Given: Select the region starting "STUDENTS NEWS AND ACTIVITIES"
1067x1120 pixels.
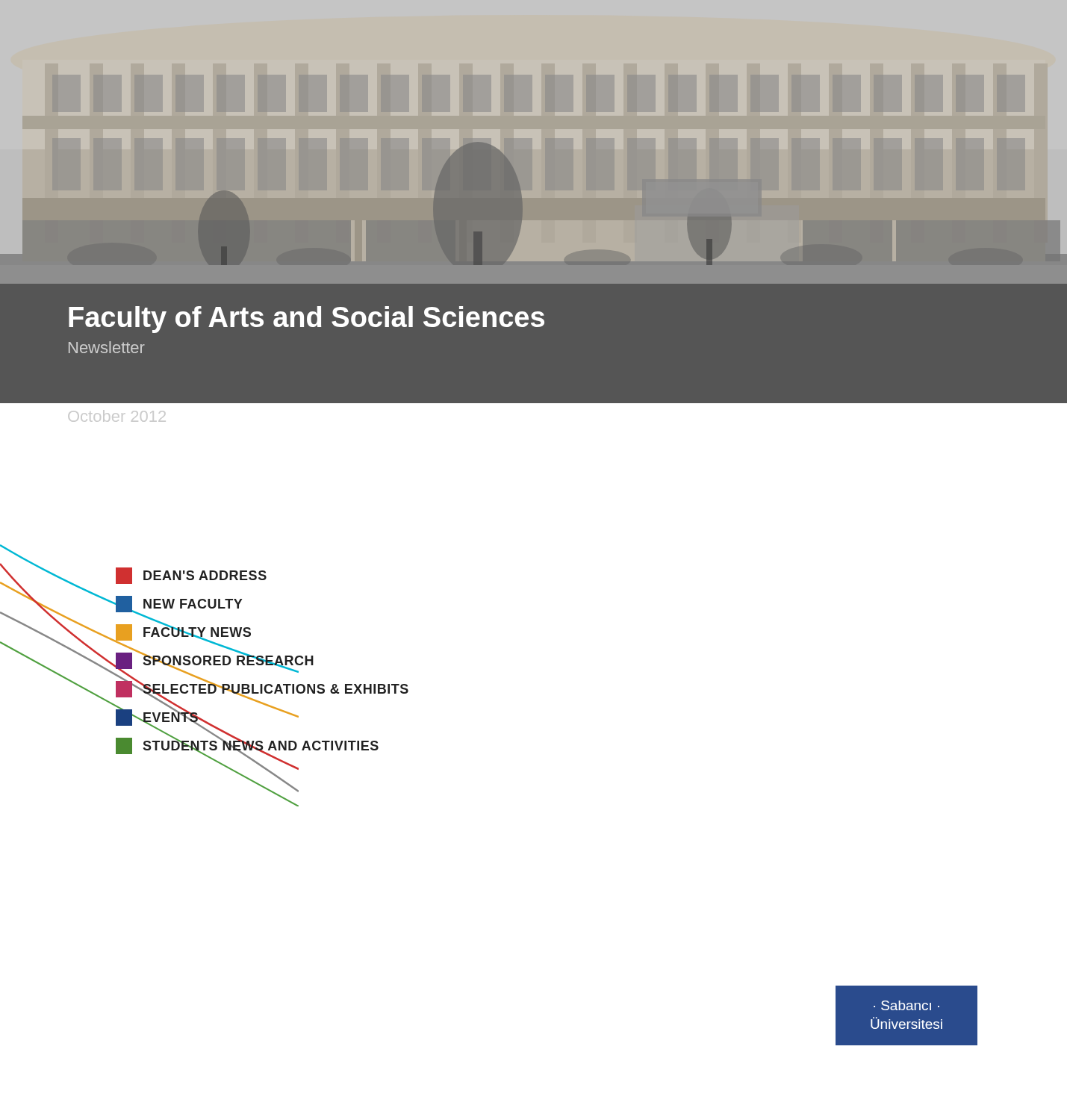Looking at the screenshot, I should 247,746.
